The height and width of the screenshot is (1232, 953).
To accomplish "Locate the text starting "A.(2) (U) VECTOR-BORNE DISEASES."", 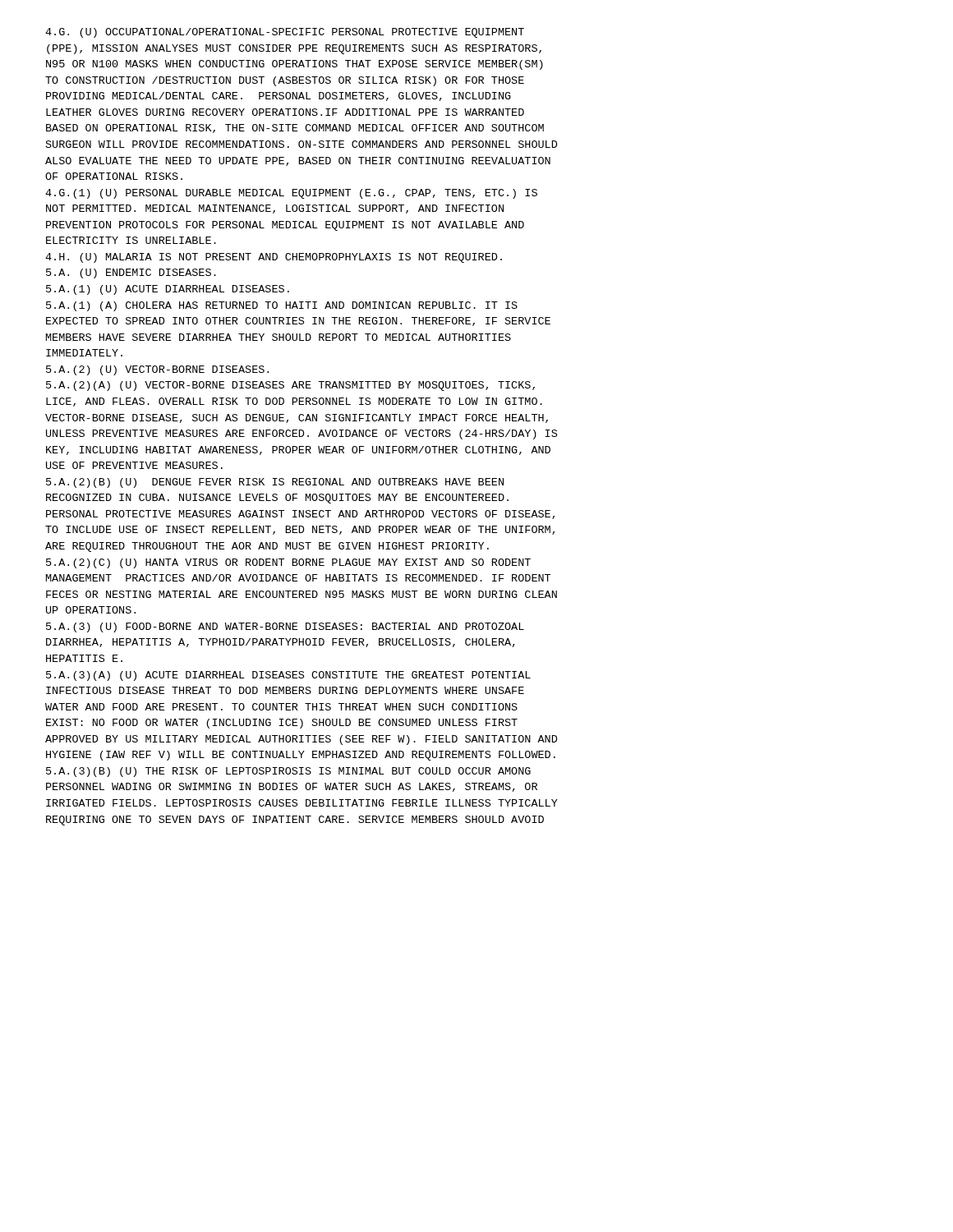I will tap(158, 370).
